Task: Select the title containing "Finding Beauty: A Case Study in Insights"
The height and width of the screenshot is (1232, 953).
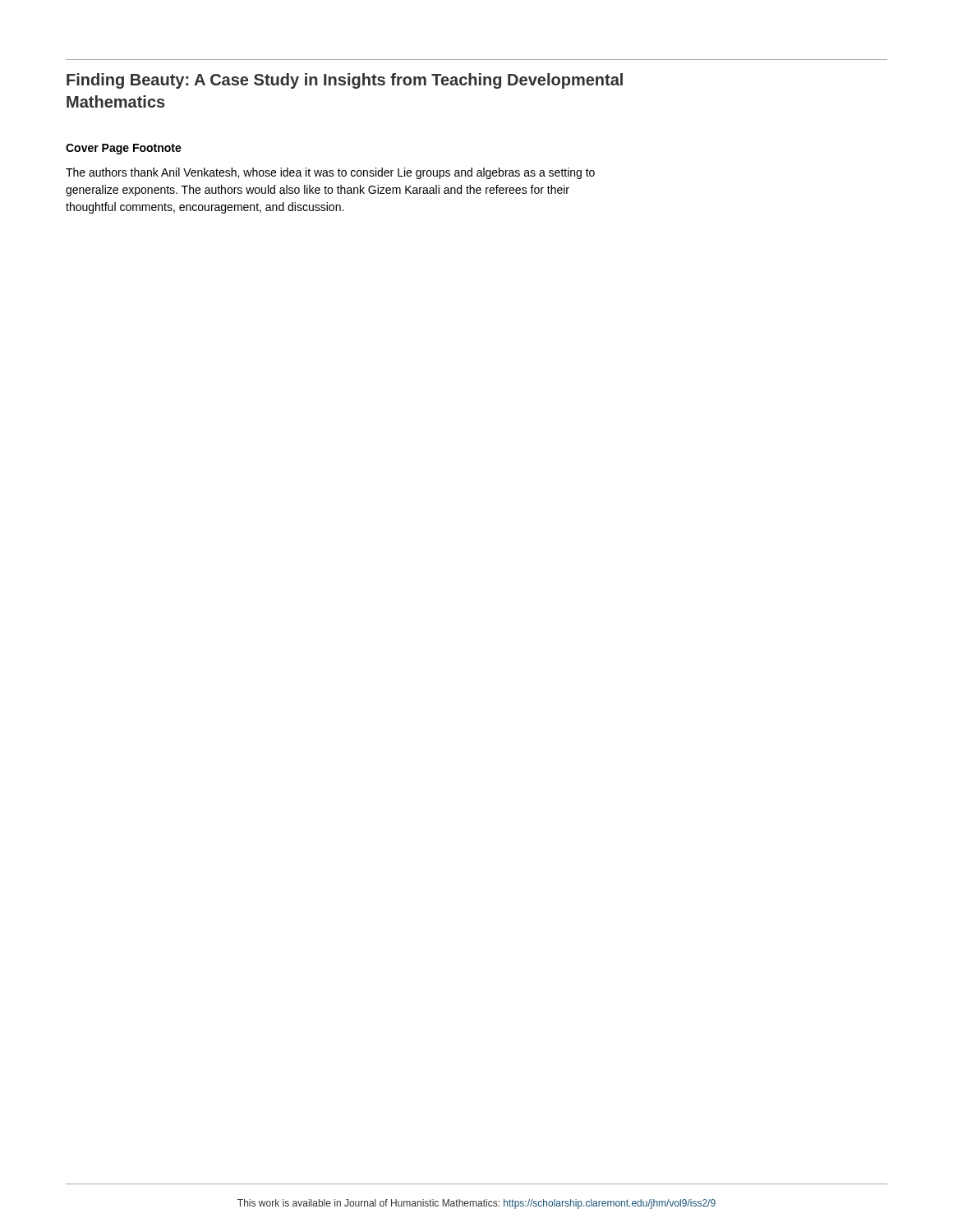Action: tap(476, 91)
